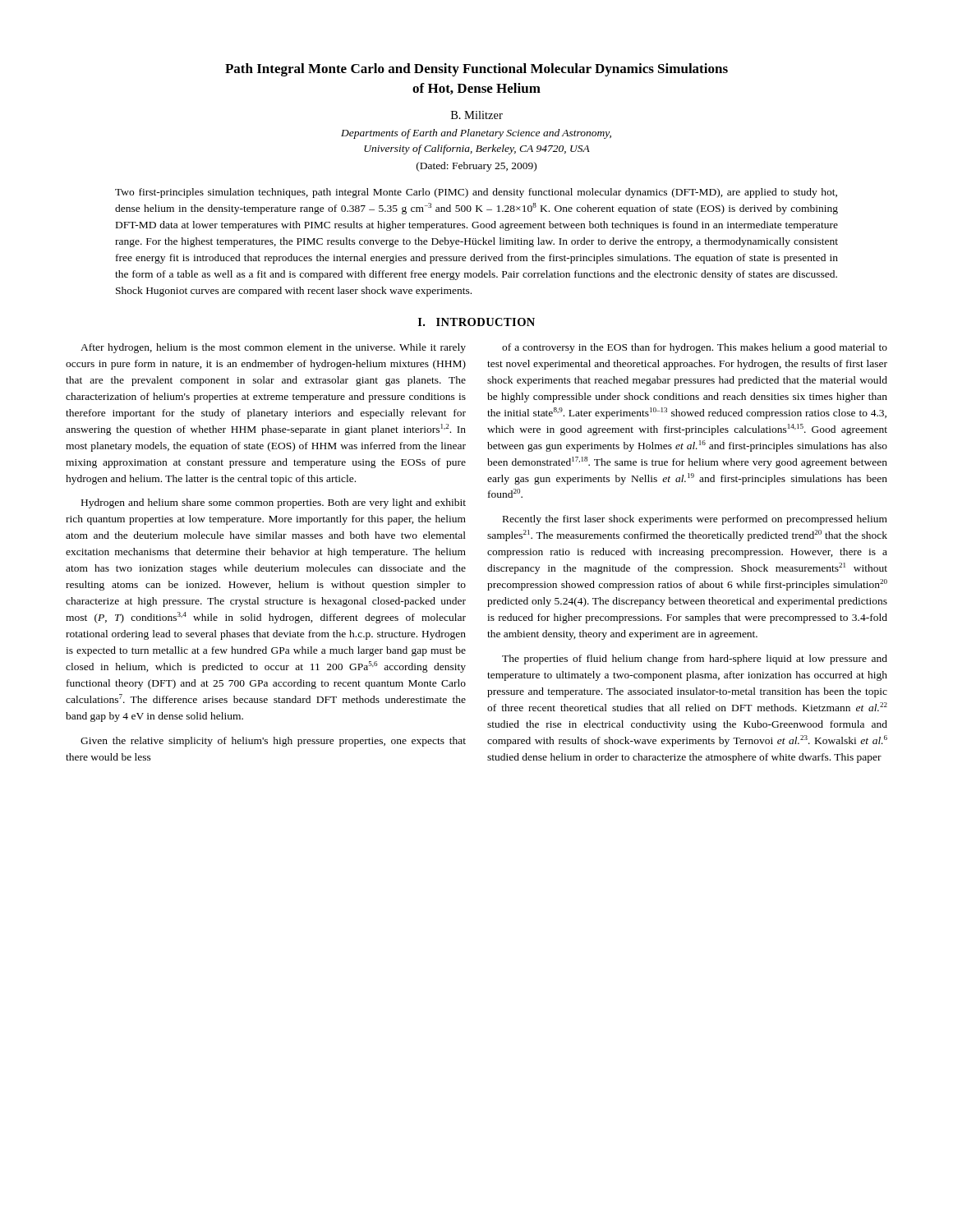Find the section header with the text "I. INTRODUCTION"
This screenshot has width=953, height=1232.
pyautogui.click(x=476, y=322)
